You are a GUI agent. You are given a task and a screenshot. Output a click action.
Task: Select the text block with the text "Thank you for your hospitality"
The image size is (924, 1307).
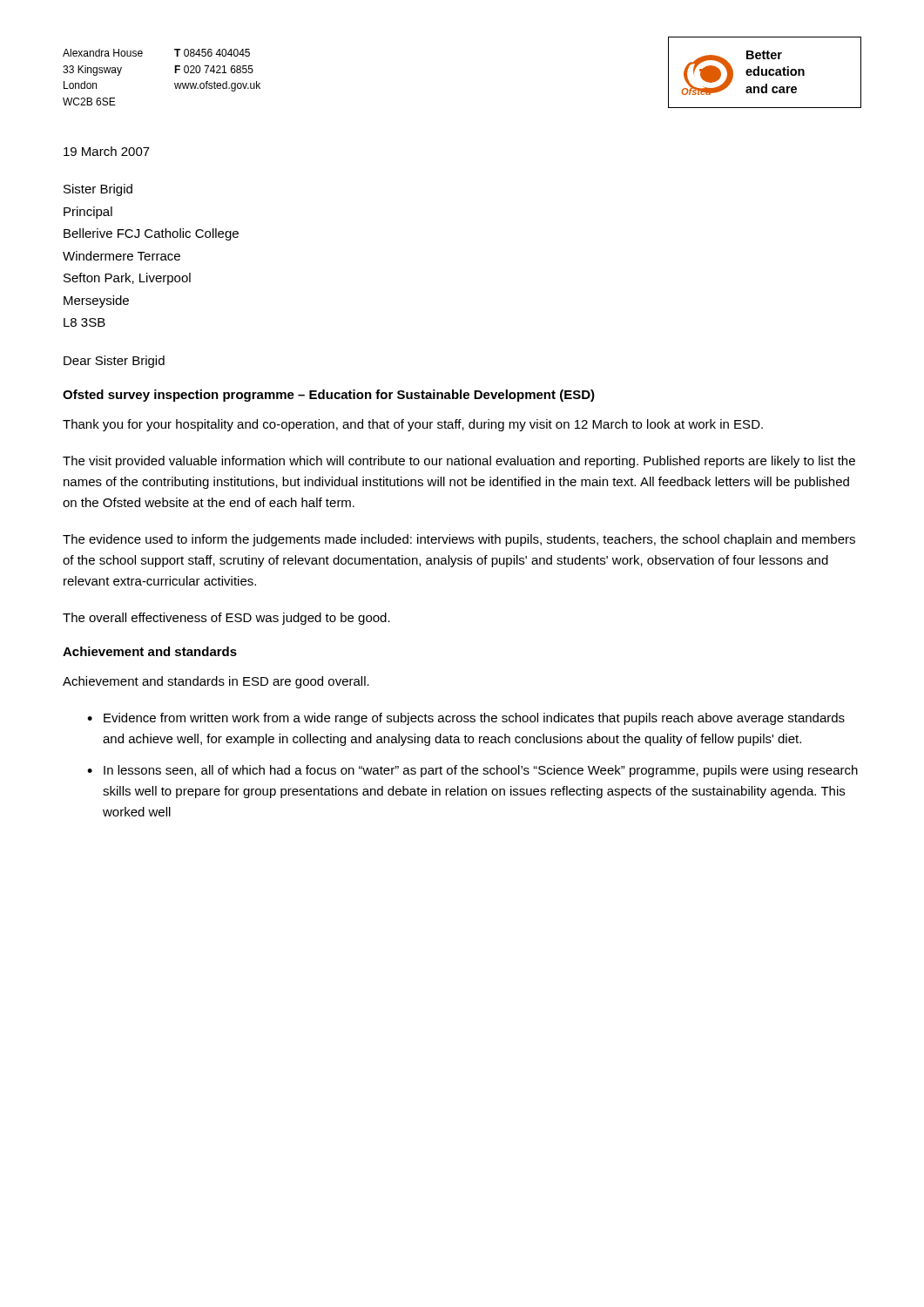pos(413,423)
